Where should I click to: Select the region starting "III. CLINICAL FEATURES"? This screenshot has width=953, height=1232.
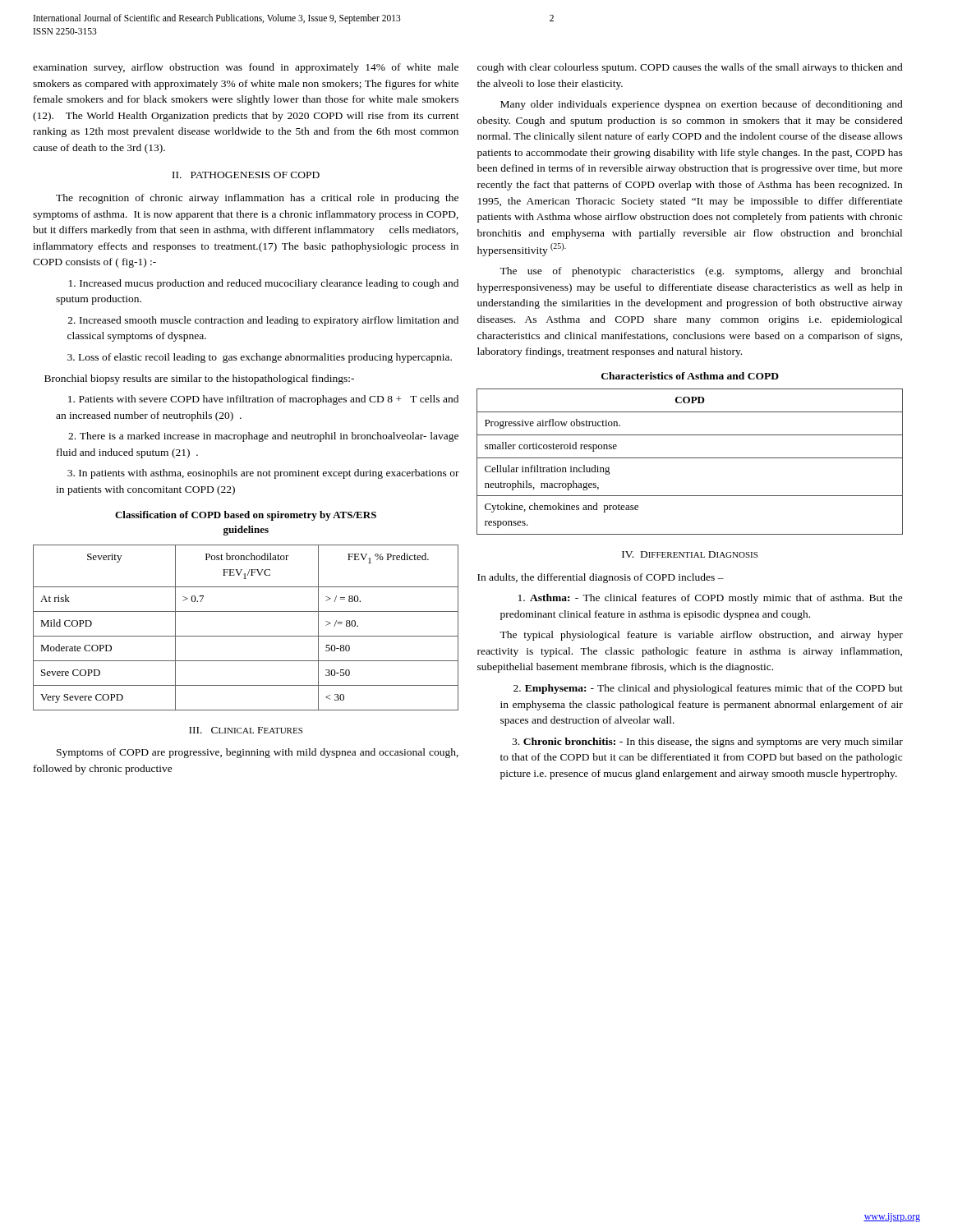point(246,729)
